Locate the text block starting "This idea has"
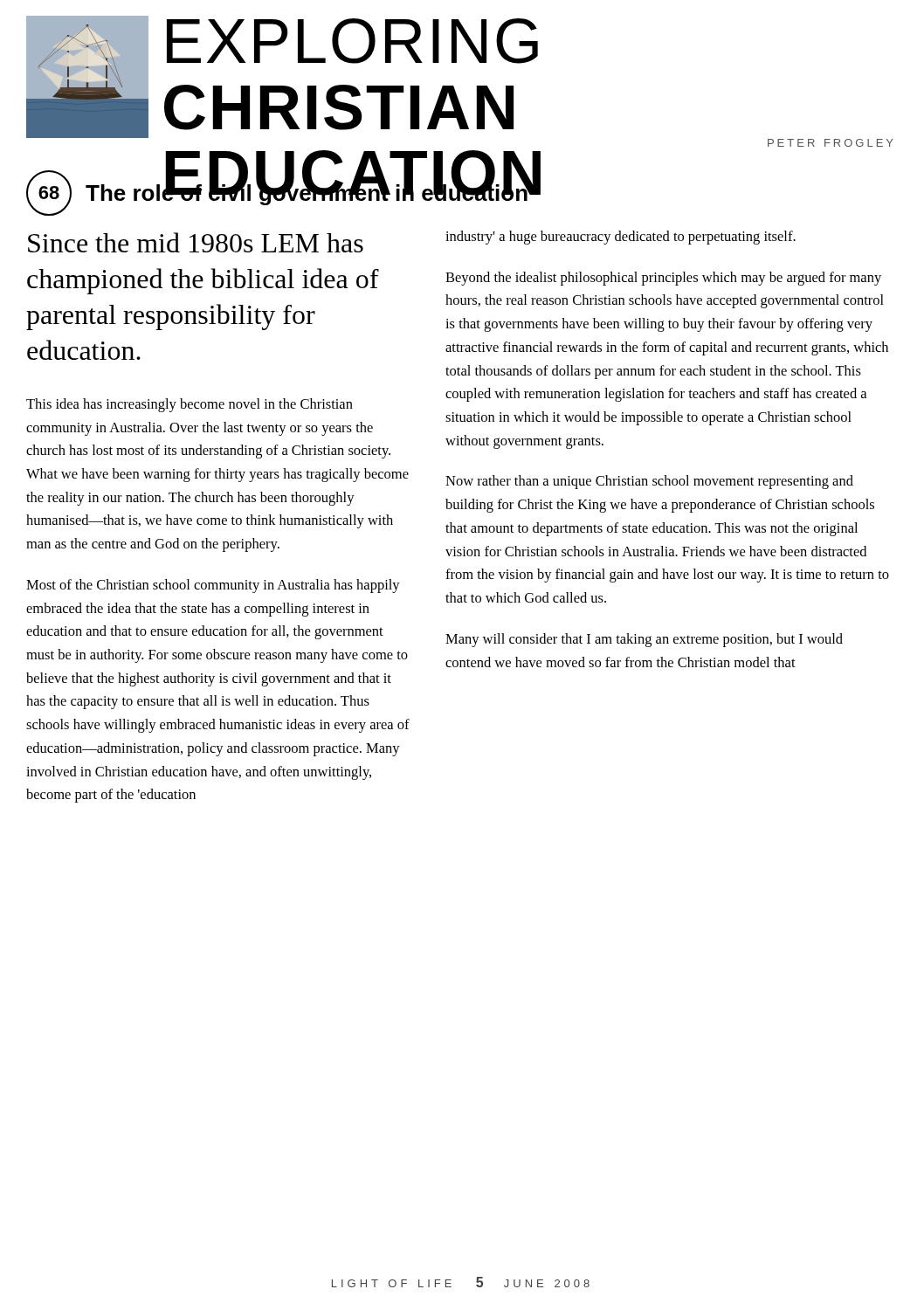This screenshot has height=1310, width=924. [x=217, y=474]
